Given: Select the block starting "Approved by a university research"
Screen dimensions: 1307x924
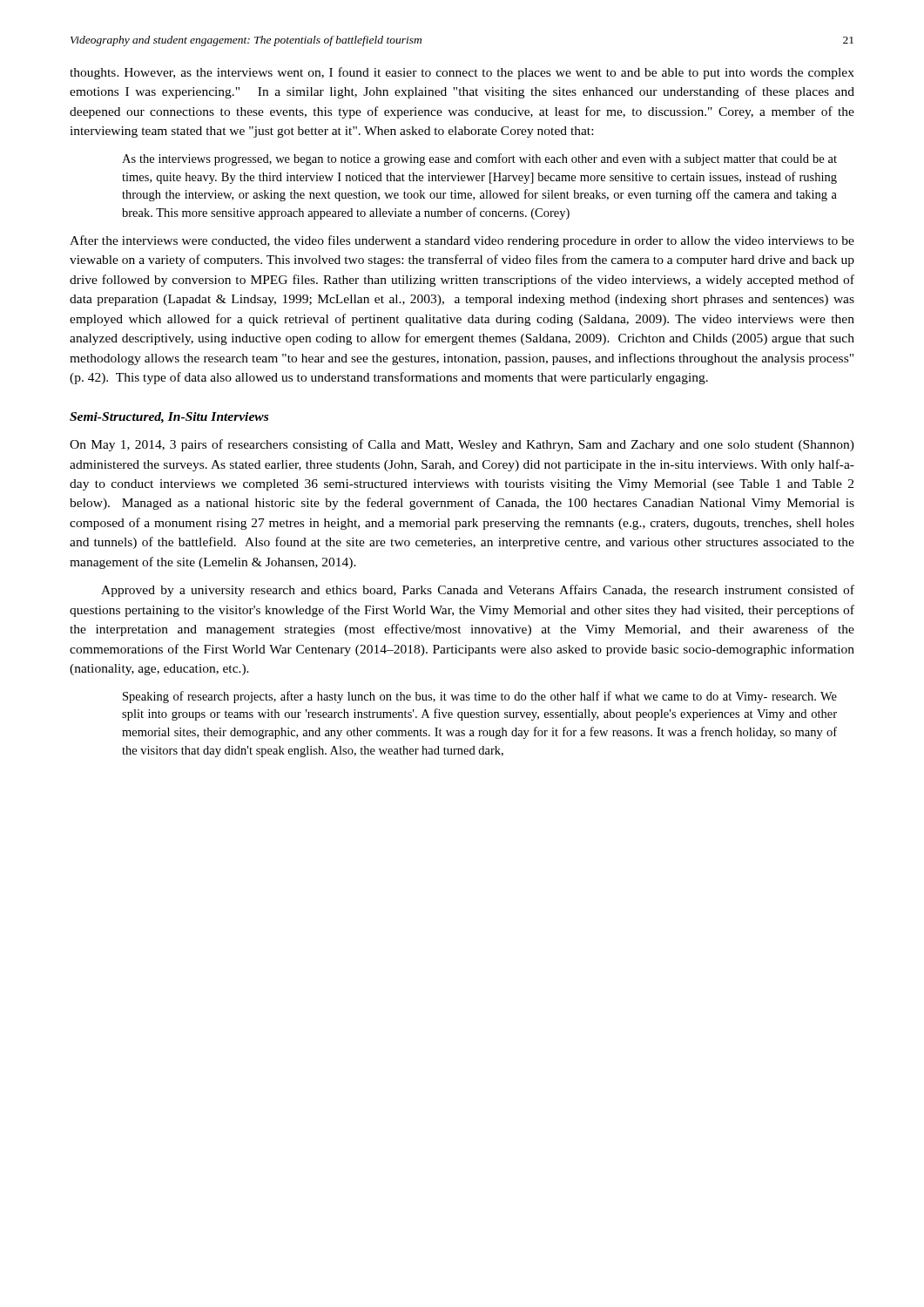Looking at the screenshot, I should coord(462,629).
